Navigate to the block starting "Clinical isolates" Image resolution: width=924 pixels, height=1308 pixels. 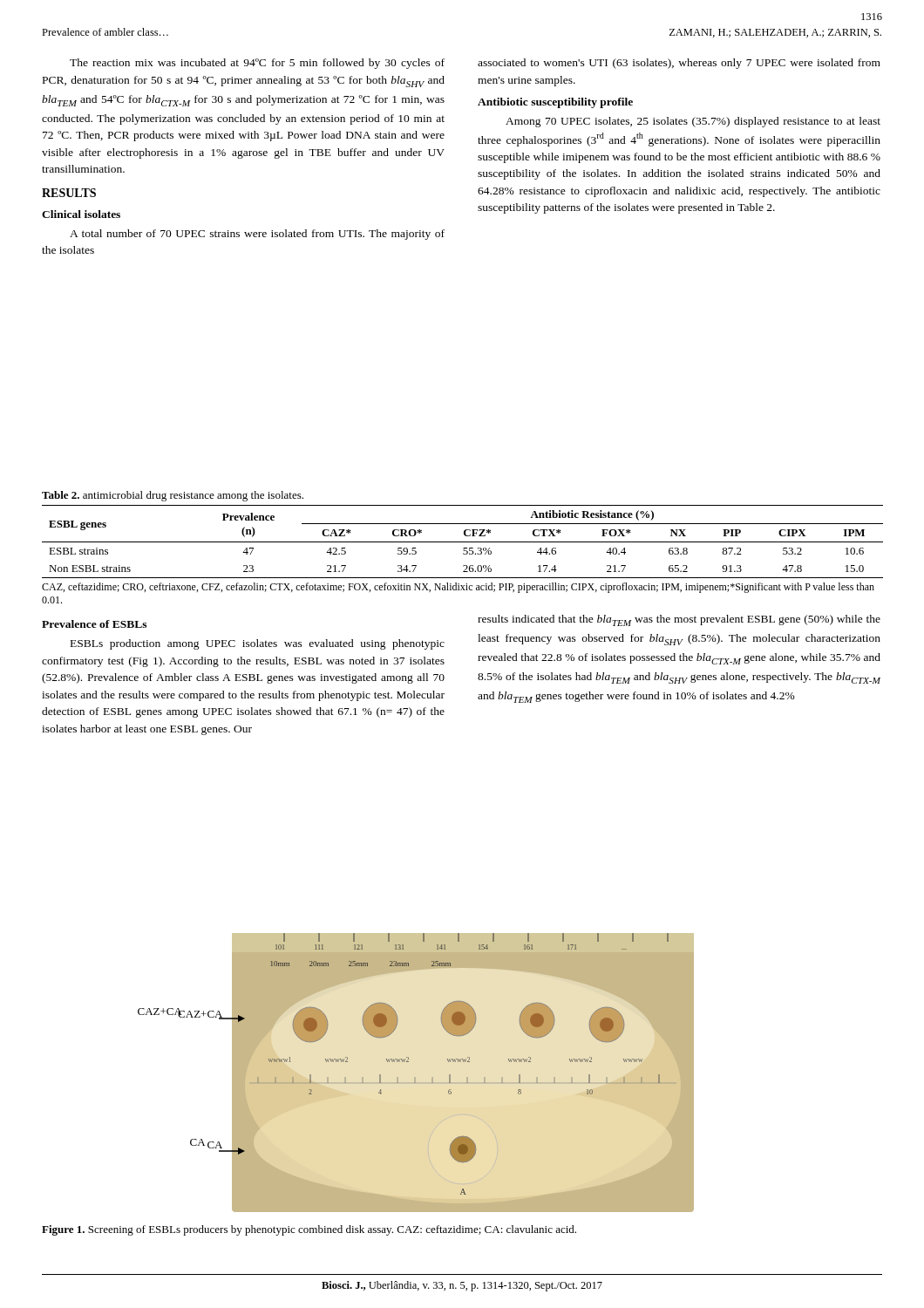click(x=81, y=214)
